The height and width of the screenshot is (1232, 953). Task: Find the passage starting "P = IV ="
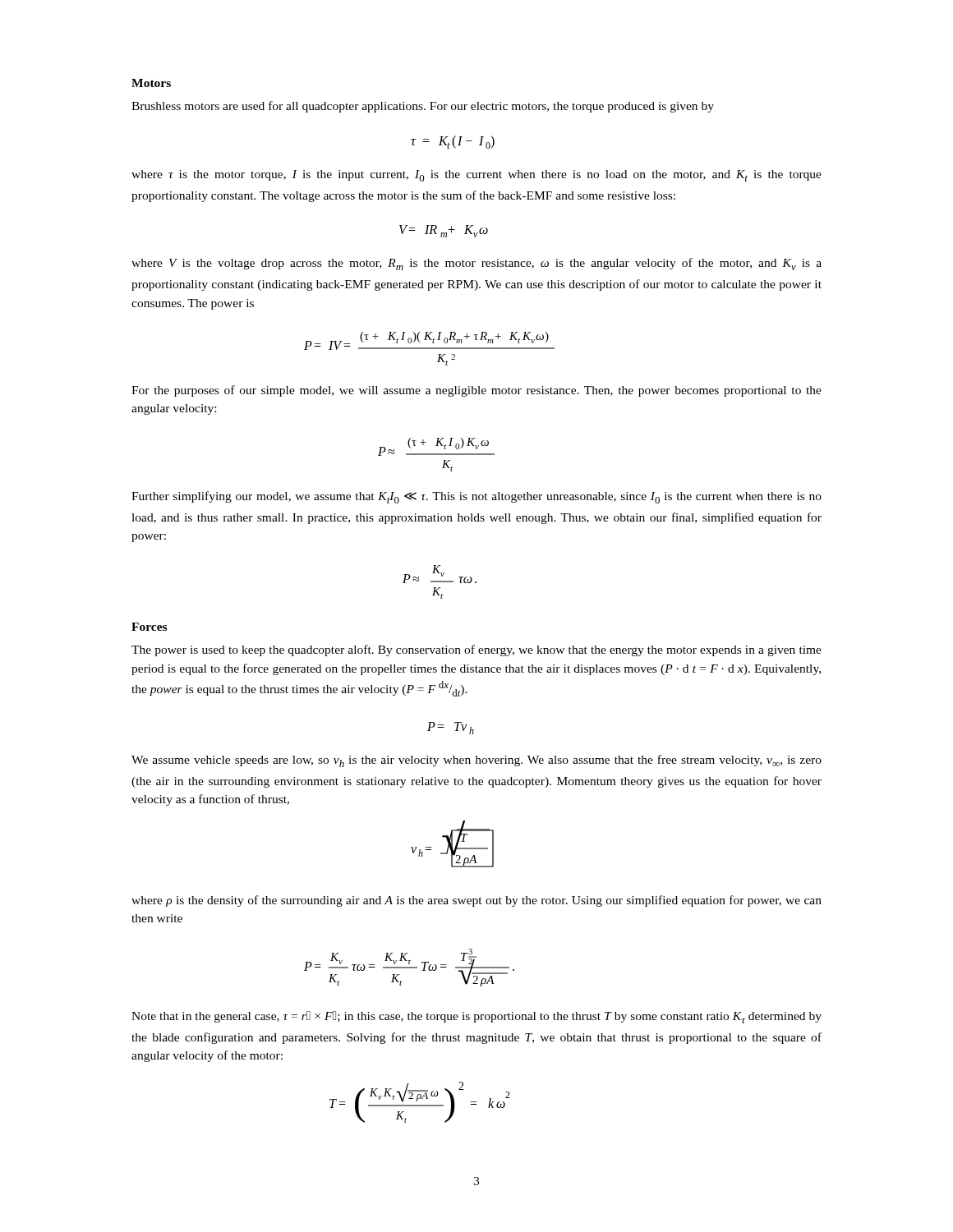coord(476,347)
